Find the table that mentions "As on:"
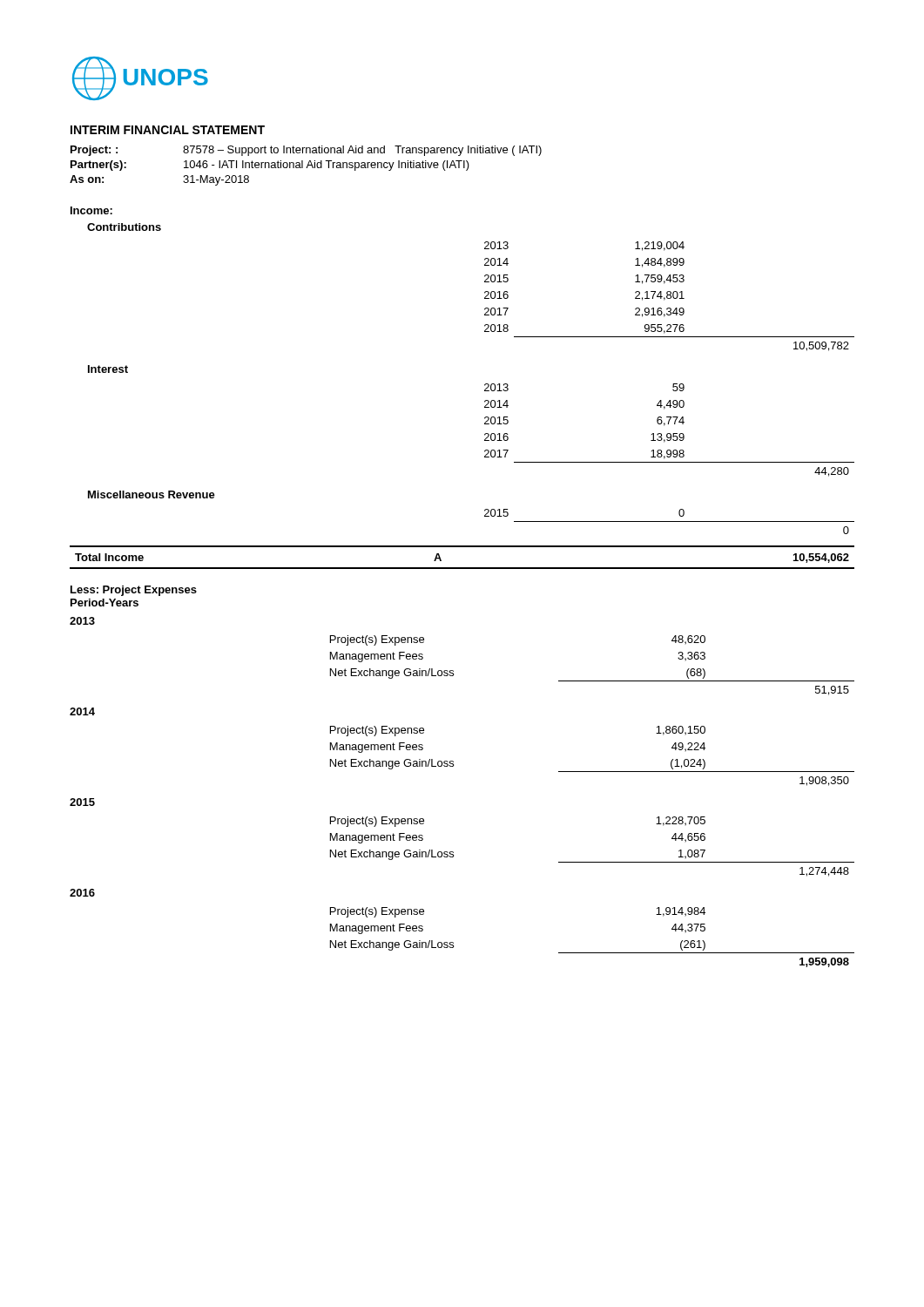924x1307 pixels. [x=462, y=164]
